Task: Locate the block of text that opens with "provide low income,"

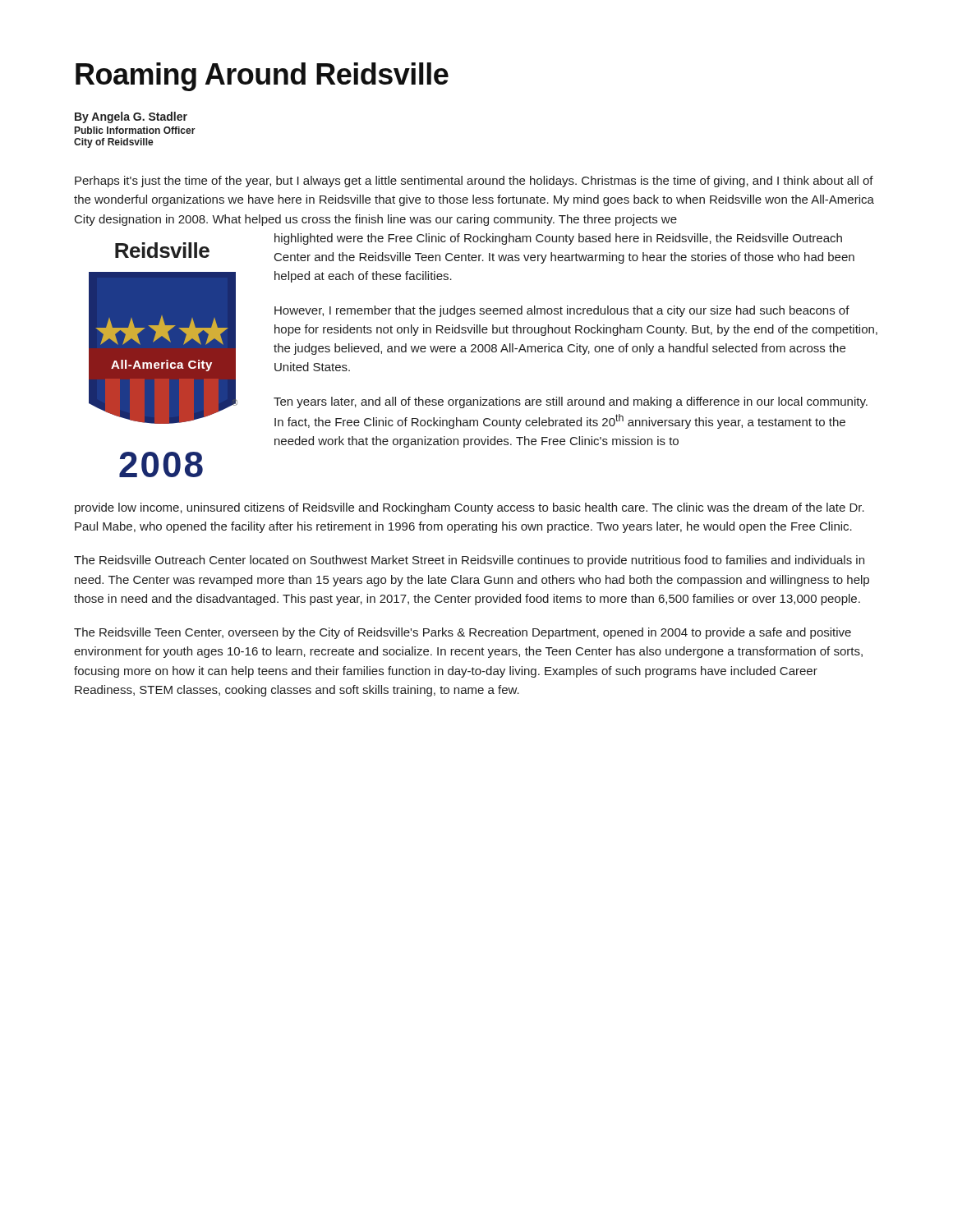Action: pos(469,517)
